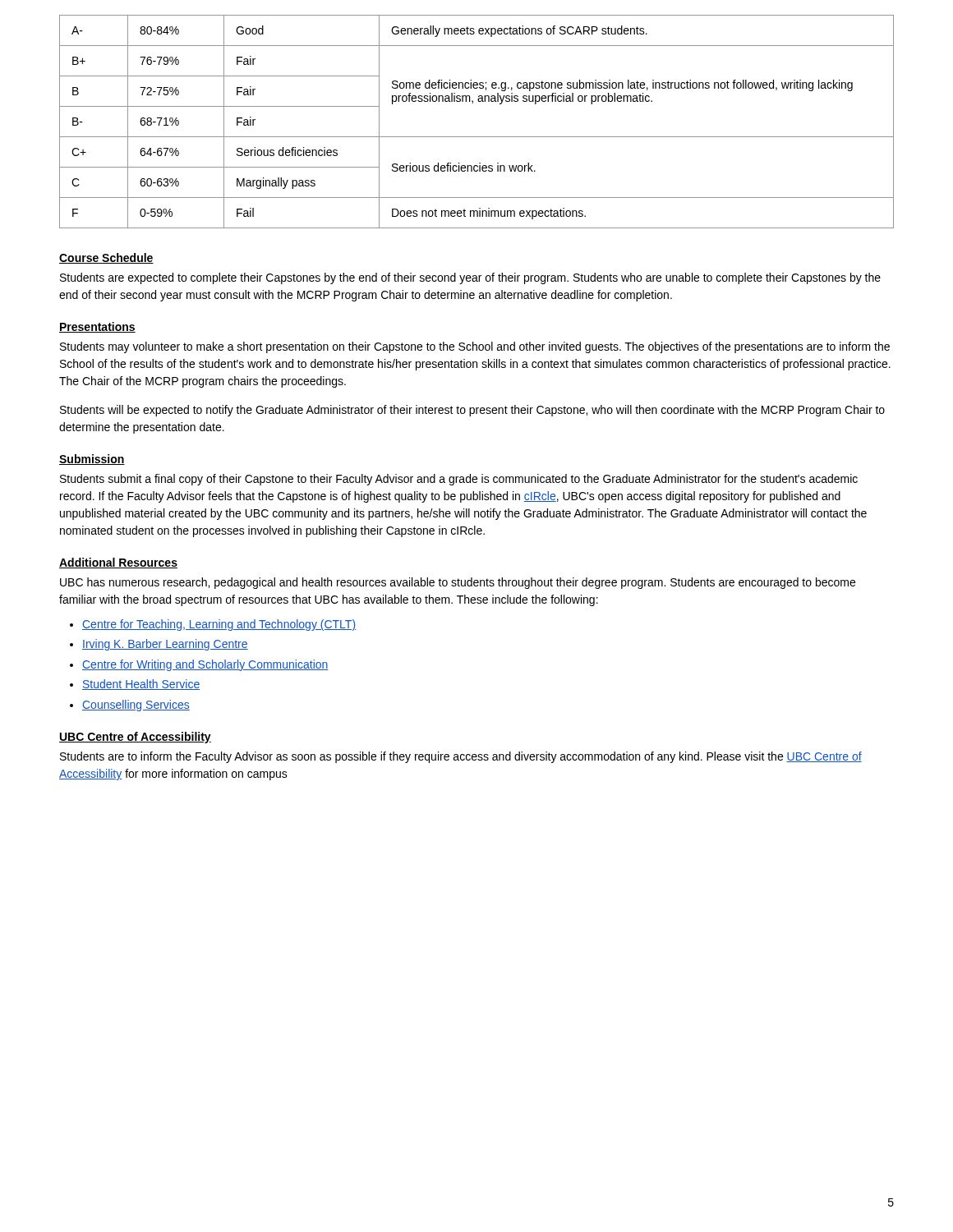953x1232 pixels.
Task: Locate the text block starting "Additional Resources"
Action: [x=118, y=563]
